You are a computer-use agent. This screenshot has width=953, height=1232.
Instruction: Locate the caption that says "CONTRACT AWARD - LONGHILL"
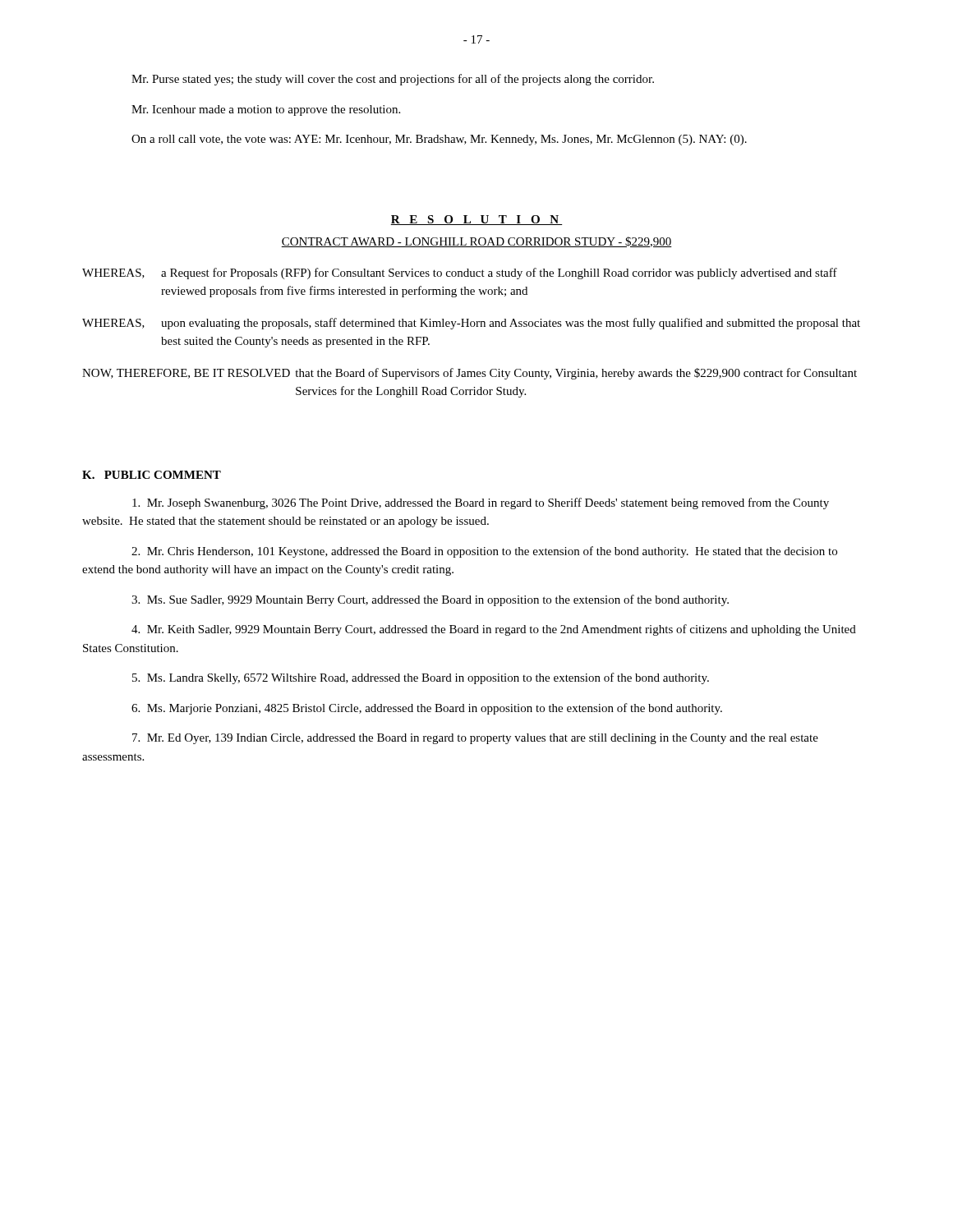[476, 241]
